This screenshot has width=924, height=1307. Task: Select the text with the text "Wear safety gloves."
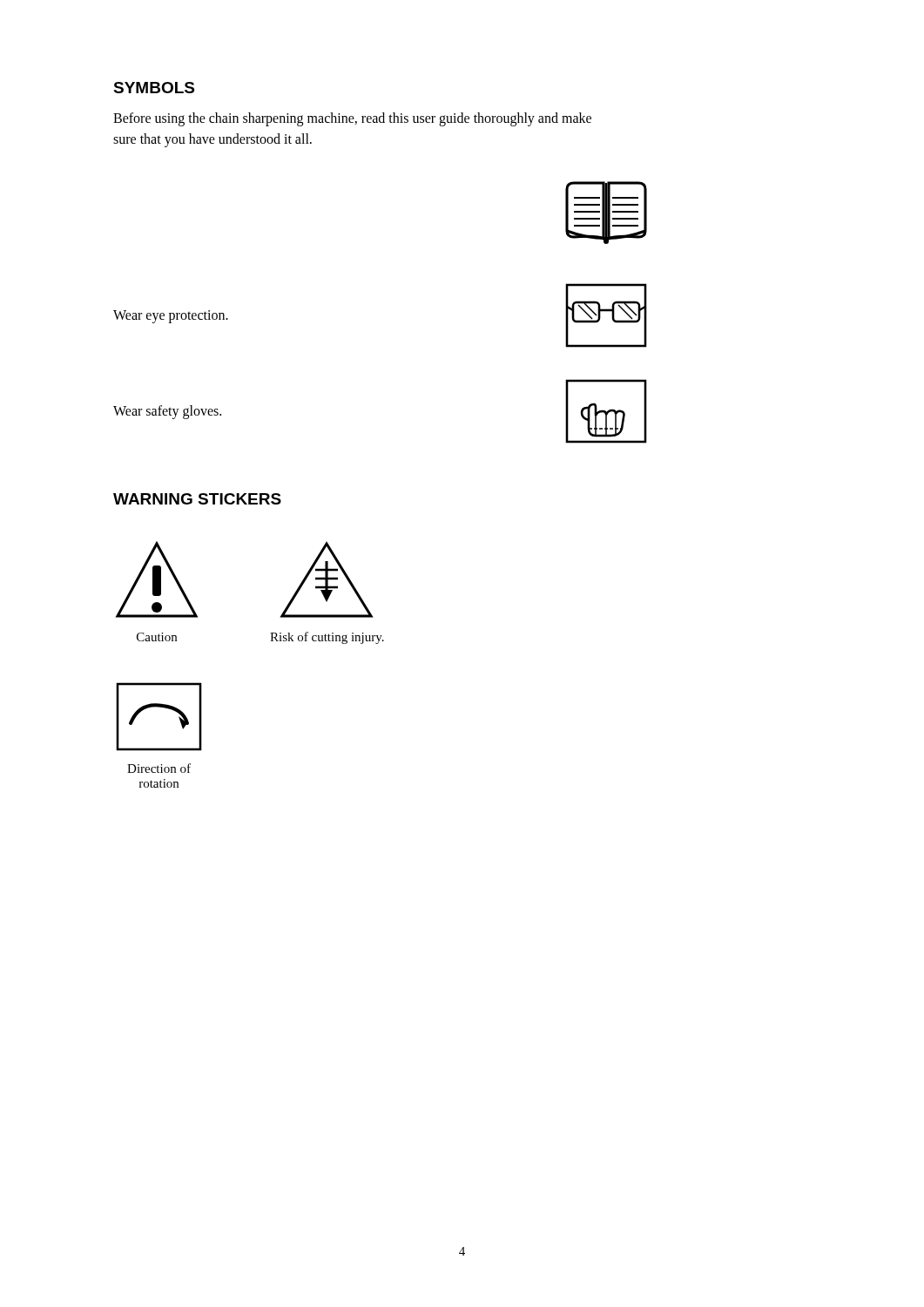tap(168, 411)
